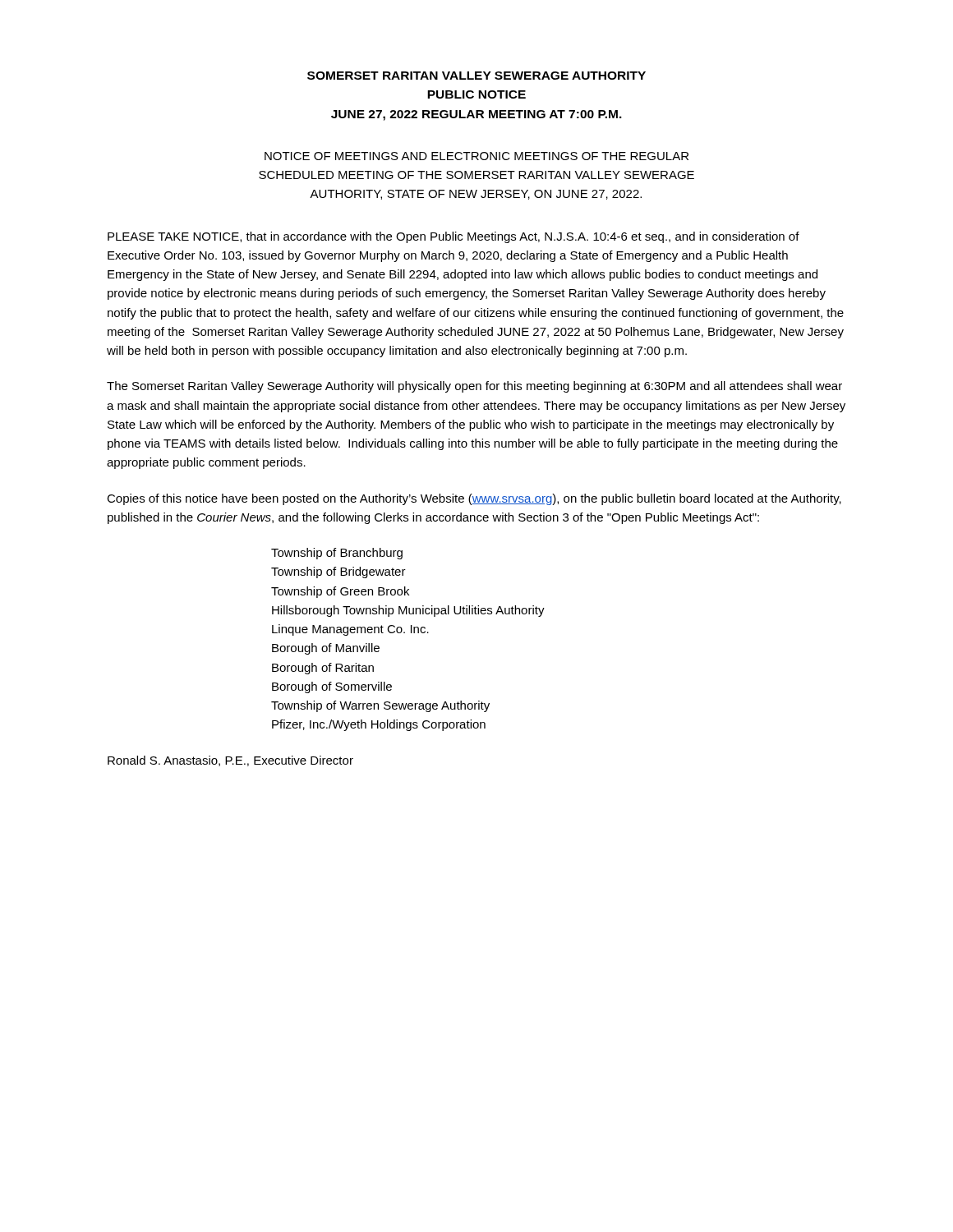Viewport: 953px width, 1232px height.
Task: Locate the text block starting "Hillsborough Township Municipal Utilities"
Action: [x=408, y=610]
